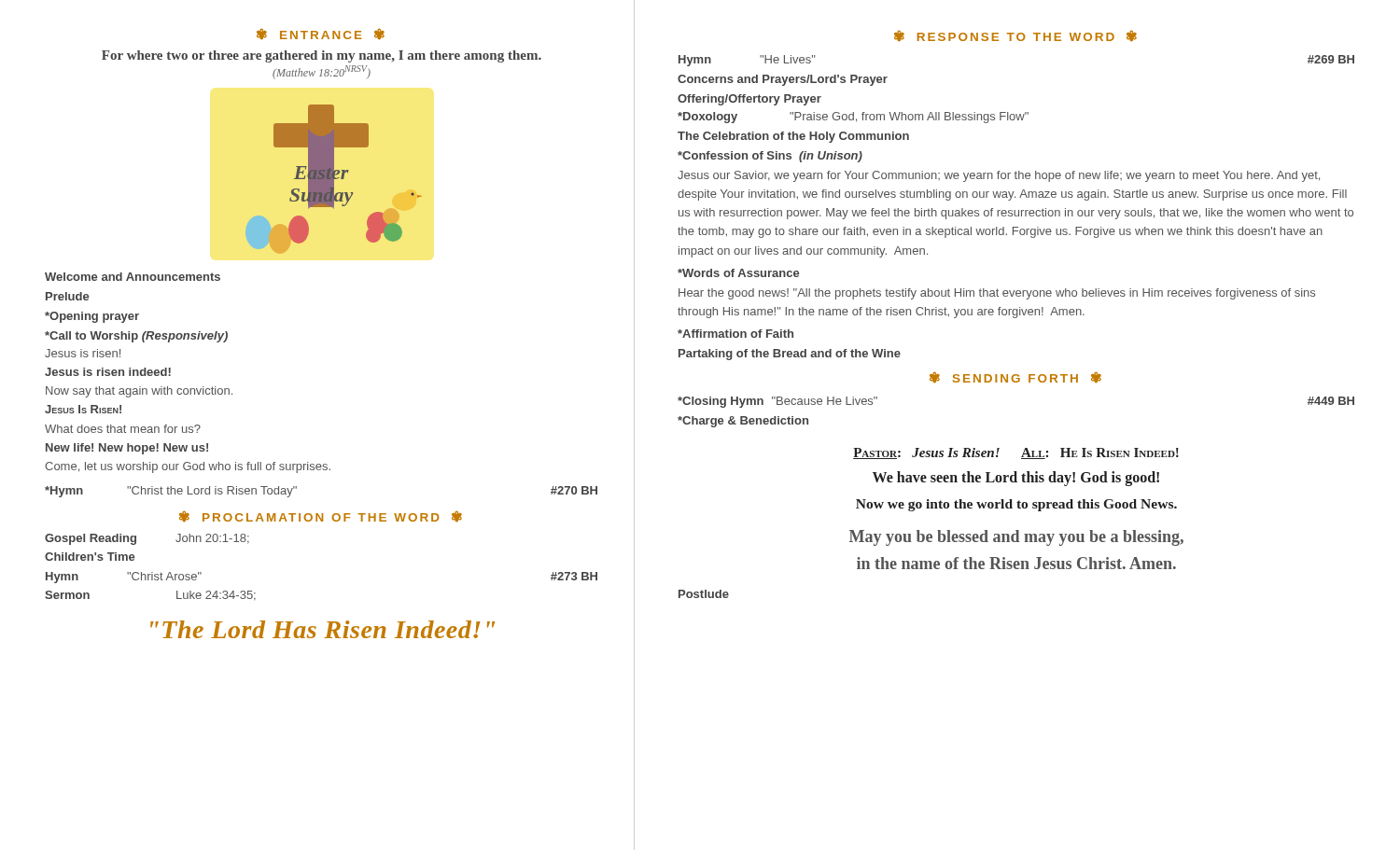Click on the text with the text "(Matthew 18:20NRSV)"

[322, 71]
